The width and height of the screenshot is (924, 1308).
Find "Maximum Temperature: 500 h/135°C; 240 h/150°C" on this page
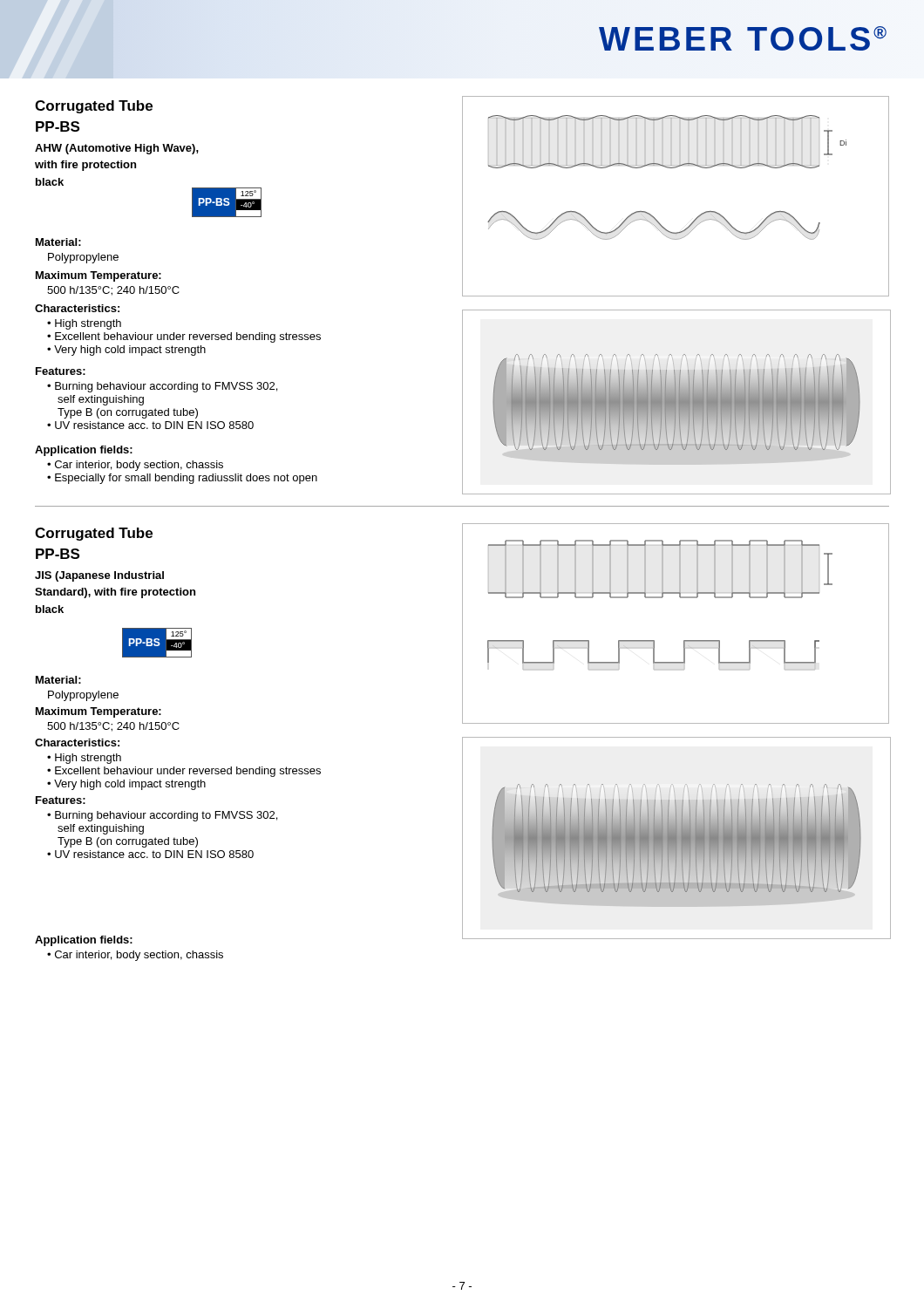click(x=99, y=276)
